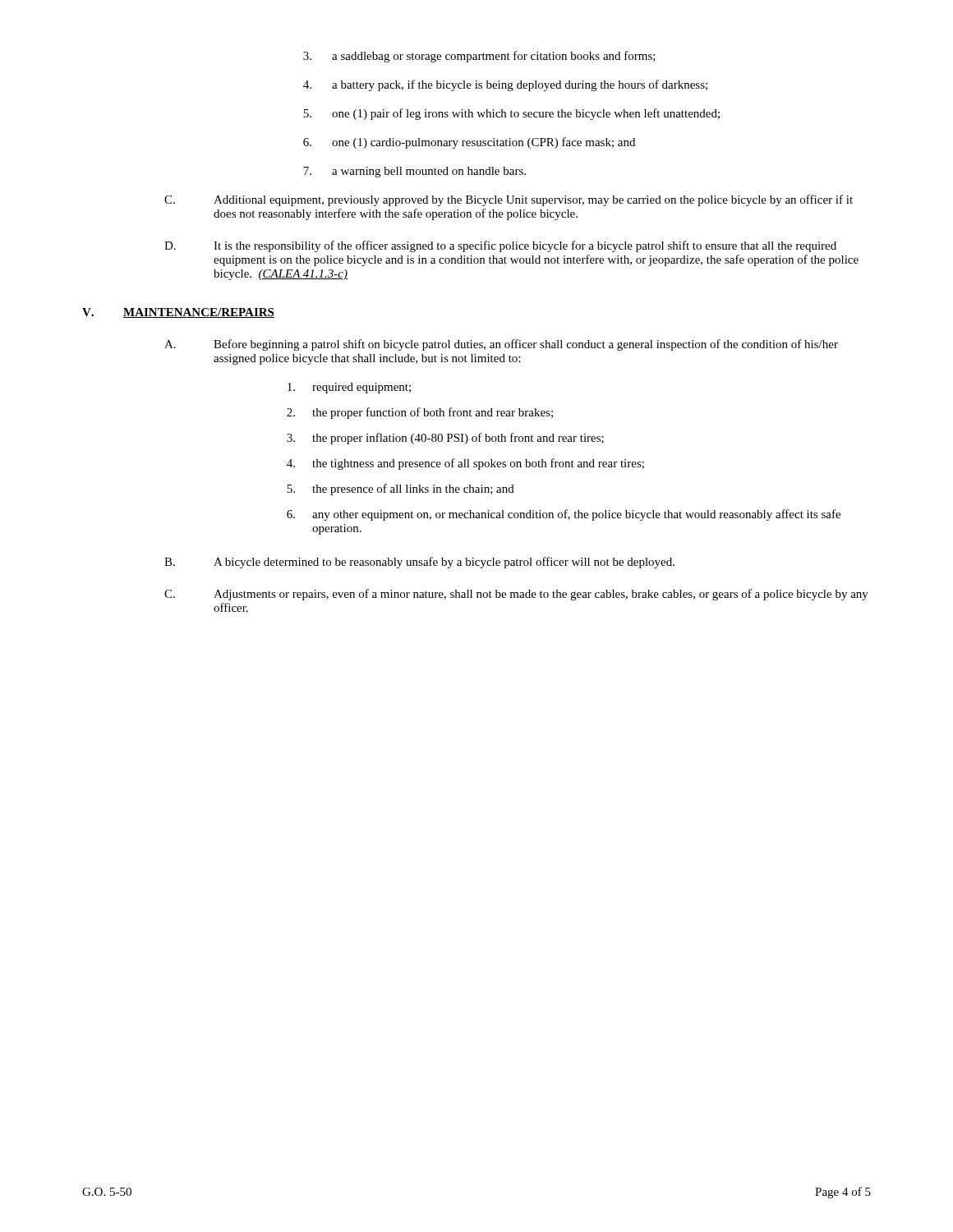Locate the passage starting "6. one (1) cardio-pulmonary"
This screenshot has width=953, height=1232.
[x=567, y=142]
